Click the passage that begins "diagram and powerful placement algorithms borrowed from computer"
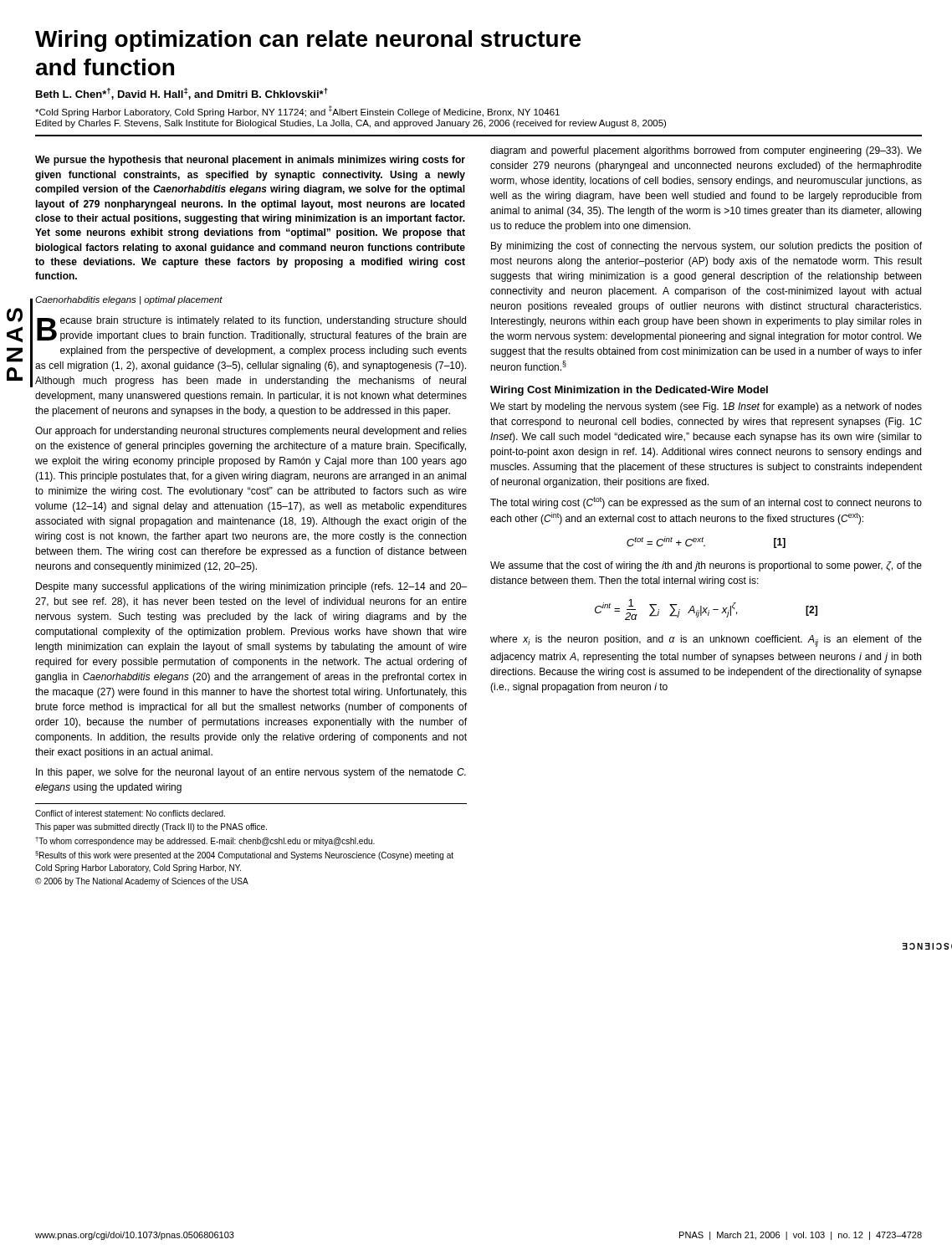The width and height of the screenshot is (952, 1255). [x=706, y=189]
